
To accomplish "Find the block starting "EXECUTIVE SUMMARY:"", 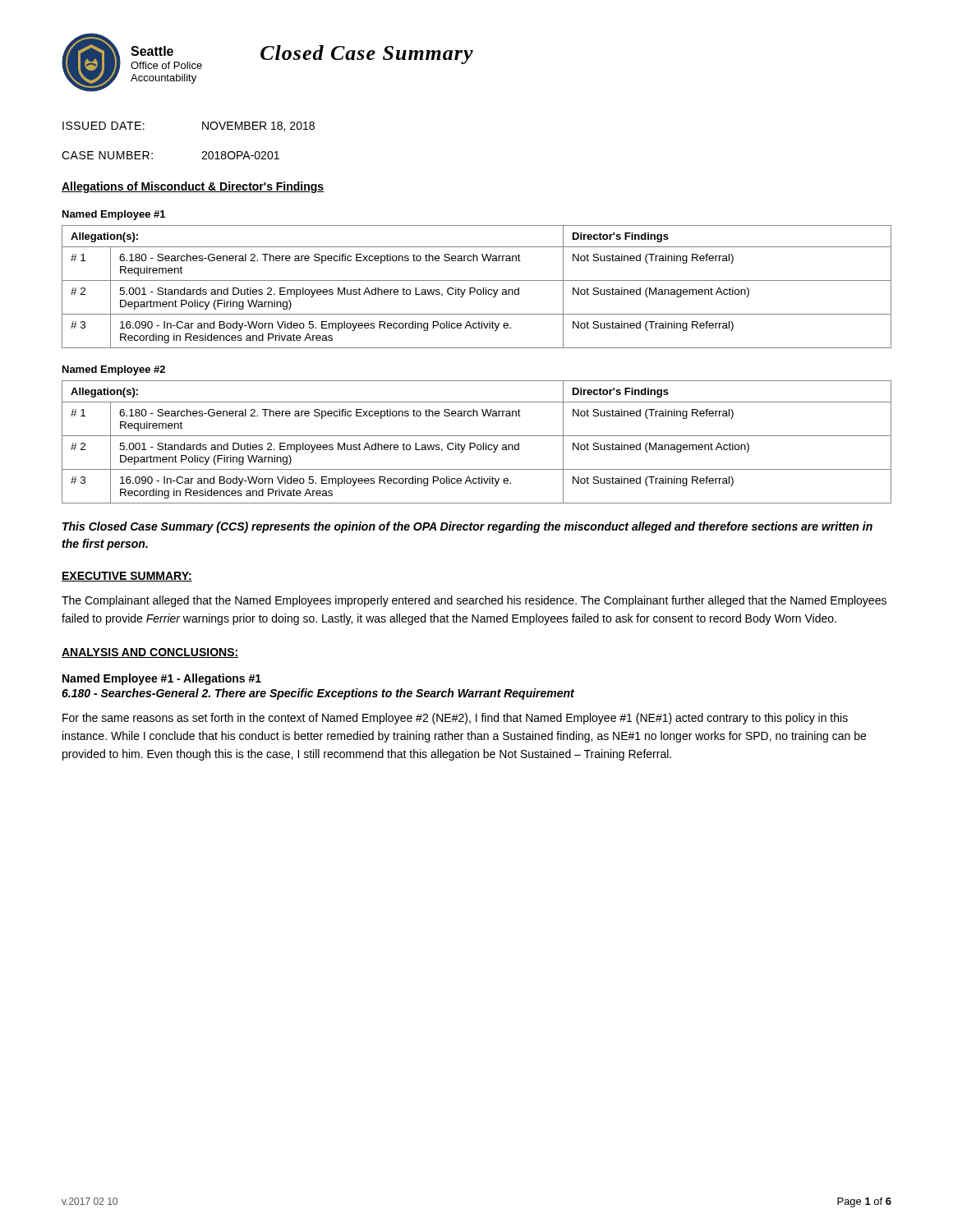I will 127,576.
